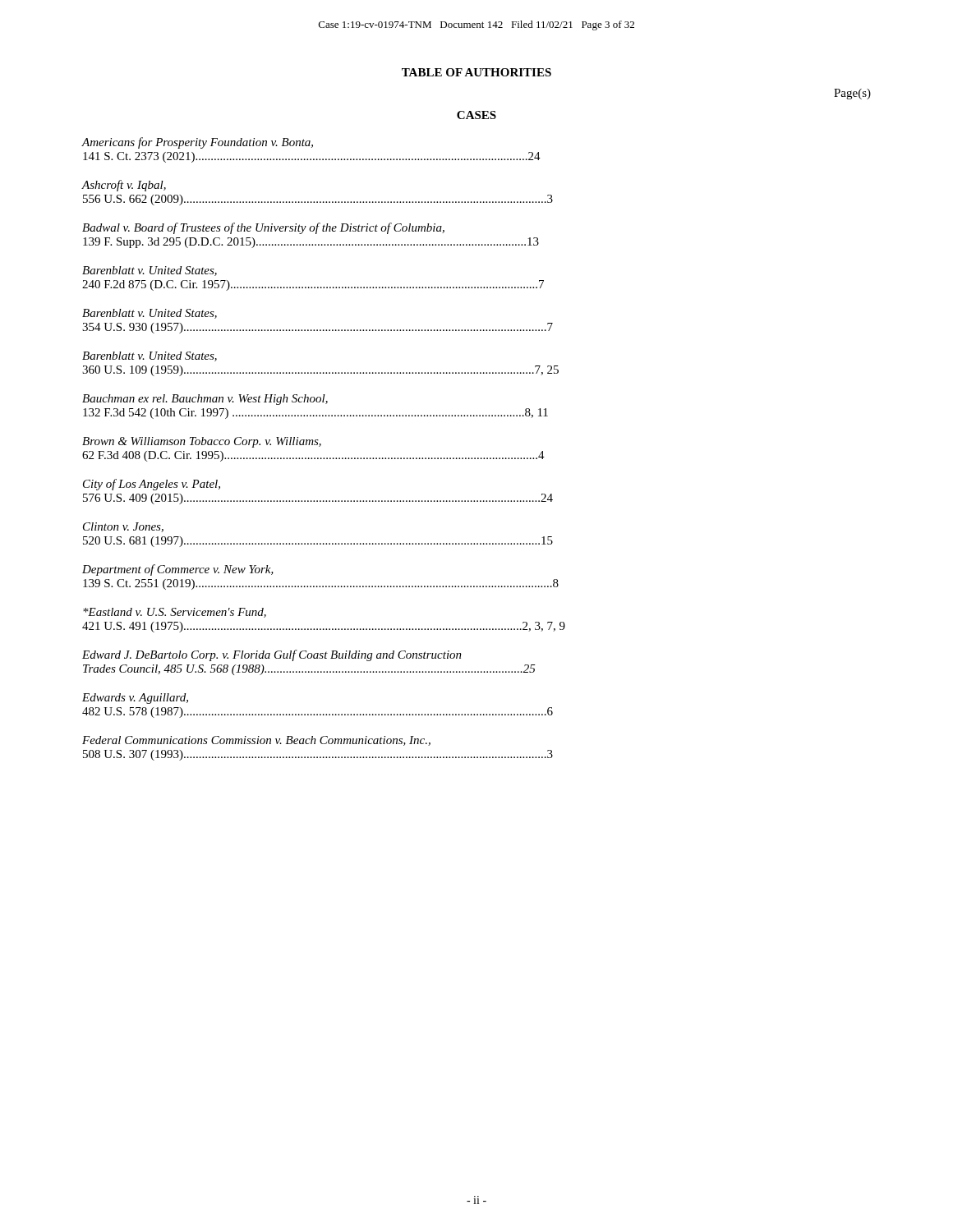Select the text starting "Clinton v. Jones, 520"
The width and height of the screenshot is (953, 1232).
(x=476, y=534)
